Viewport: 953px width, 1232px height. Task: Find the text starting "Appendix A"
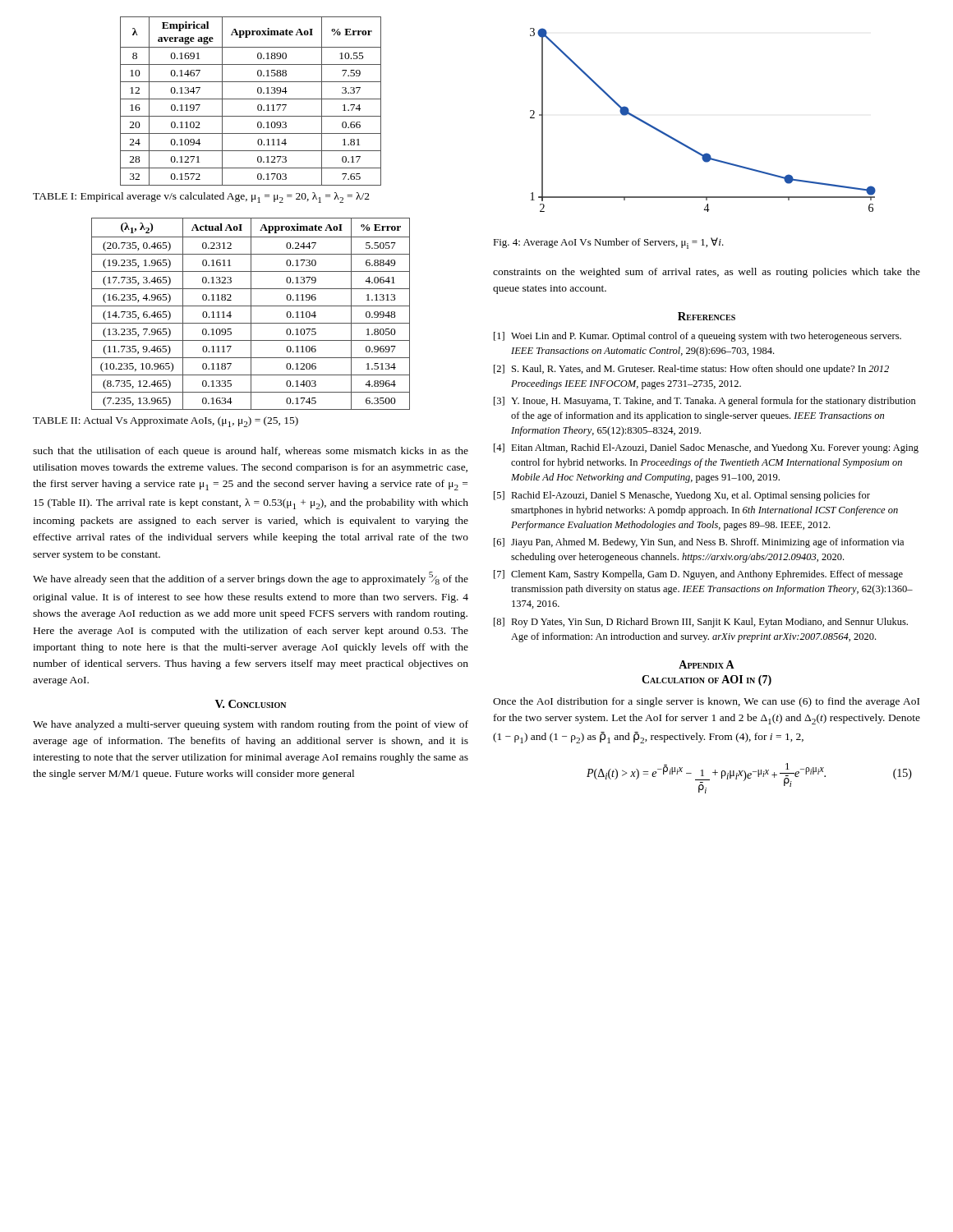coord(707,665)
